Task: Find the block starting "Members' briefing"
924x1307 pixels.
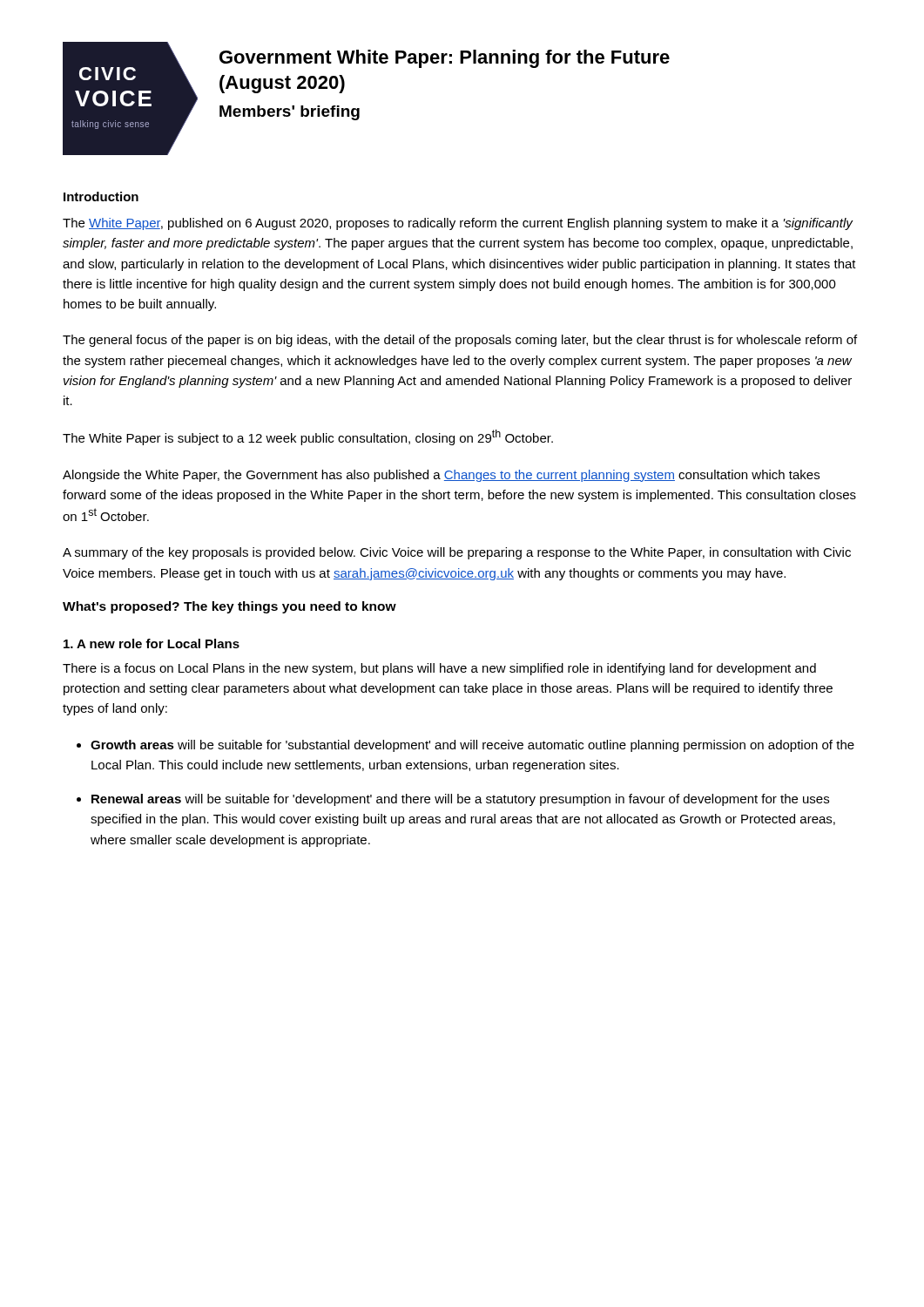Action: [x=290, y=111]
